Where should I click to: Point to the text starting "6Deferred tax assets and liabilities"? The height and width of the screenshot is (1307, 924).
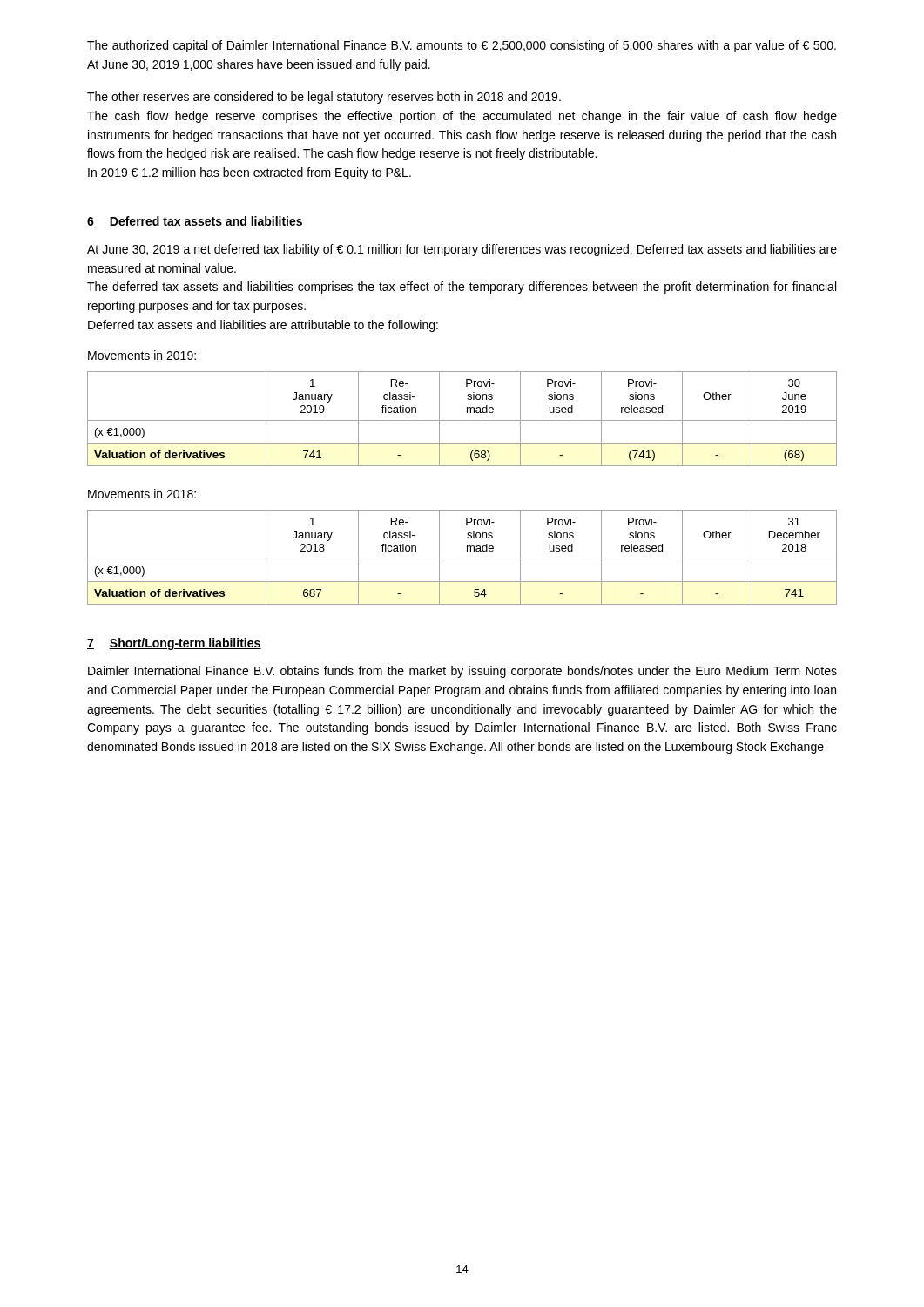point(195,221)
